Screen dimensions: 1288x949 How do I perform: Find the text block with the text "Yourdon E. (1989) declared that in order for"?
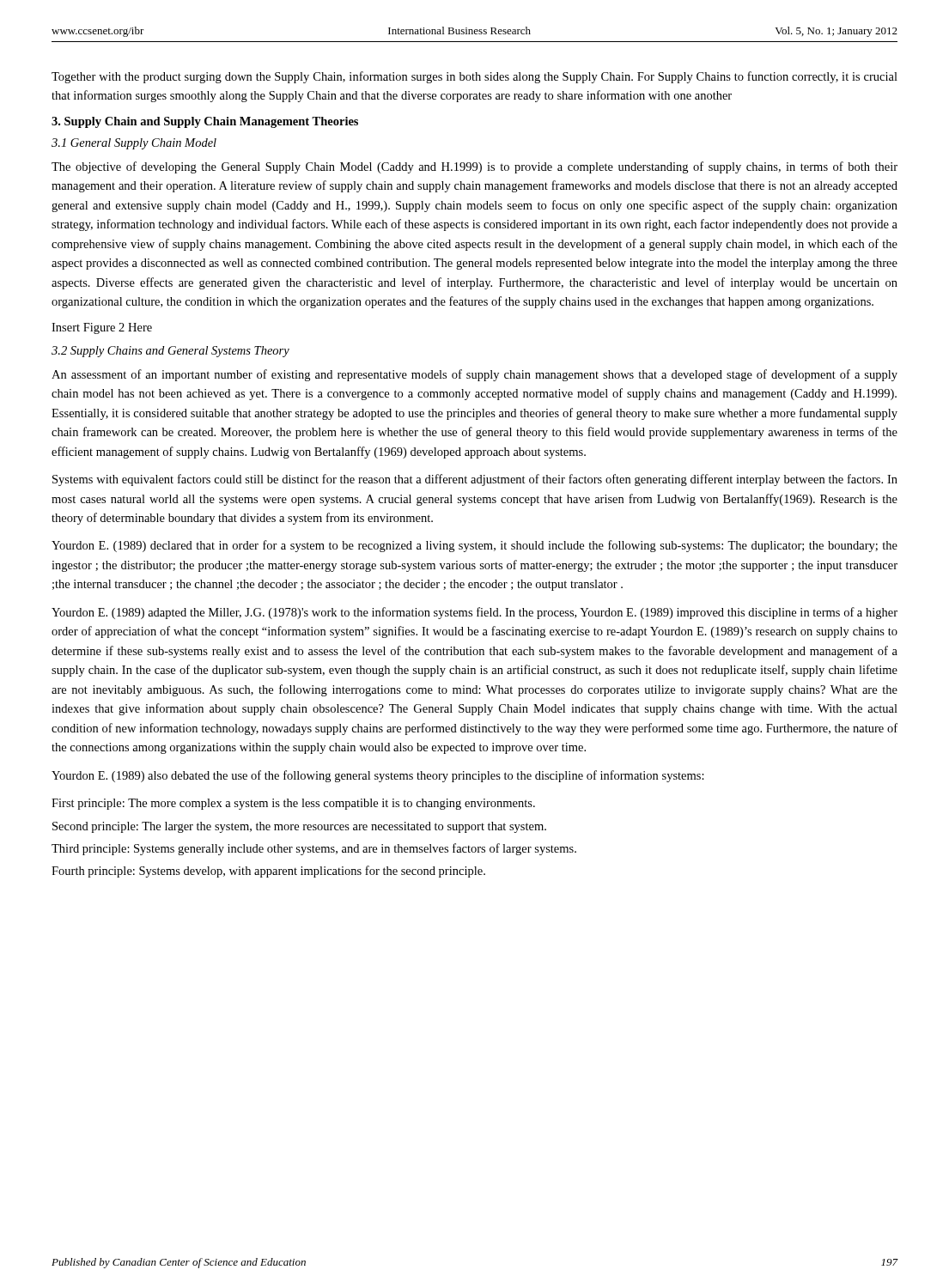pos(474,565)
